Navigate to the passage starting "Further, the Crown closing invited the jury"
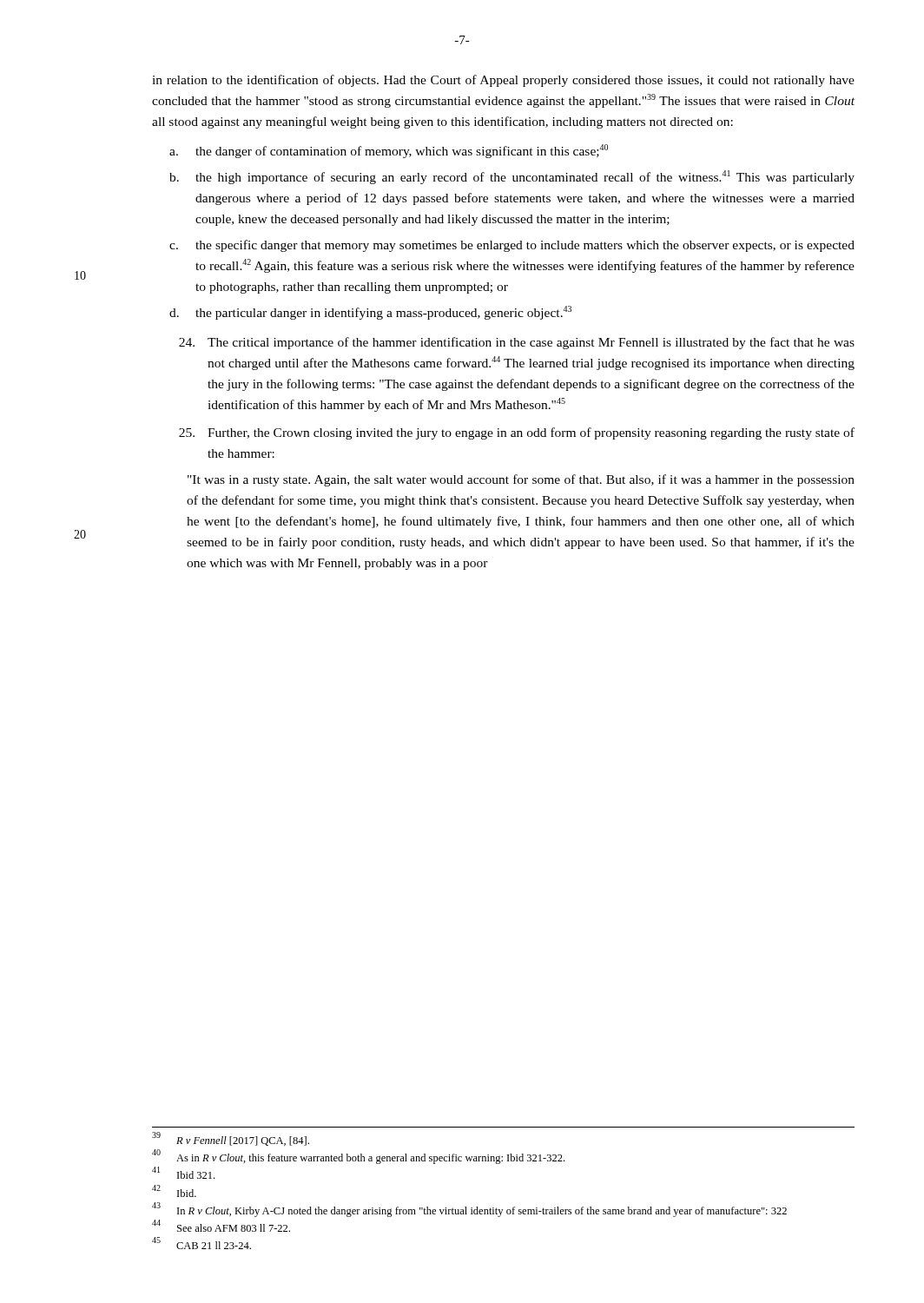 503,443
